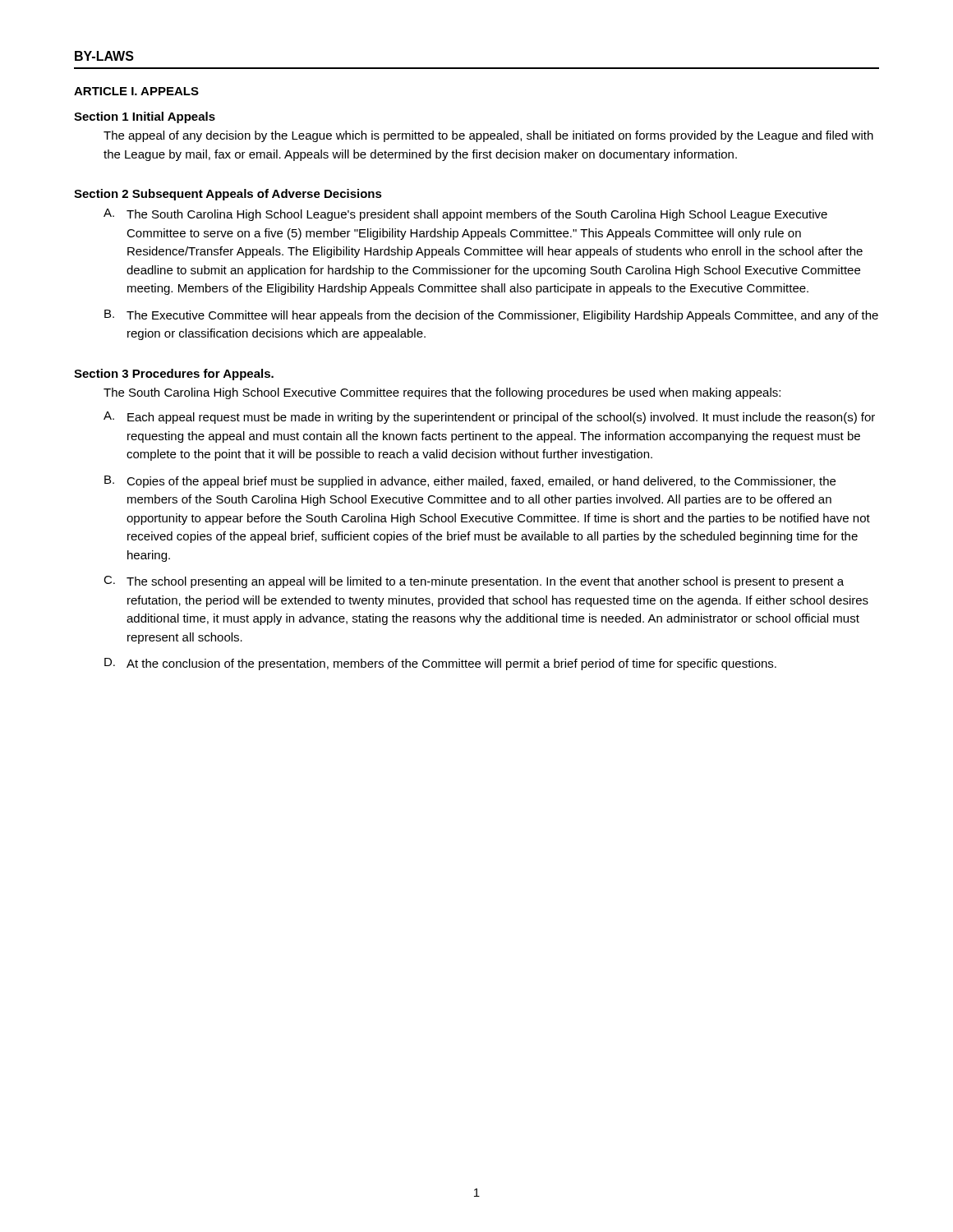Find the region starting "B. The Executive Committee will hear appeals from"

coord(491,324)
